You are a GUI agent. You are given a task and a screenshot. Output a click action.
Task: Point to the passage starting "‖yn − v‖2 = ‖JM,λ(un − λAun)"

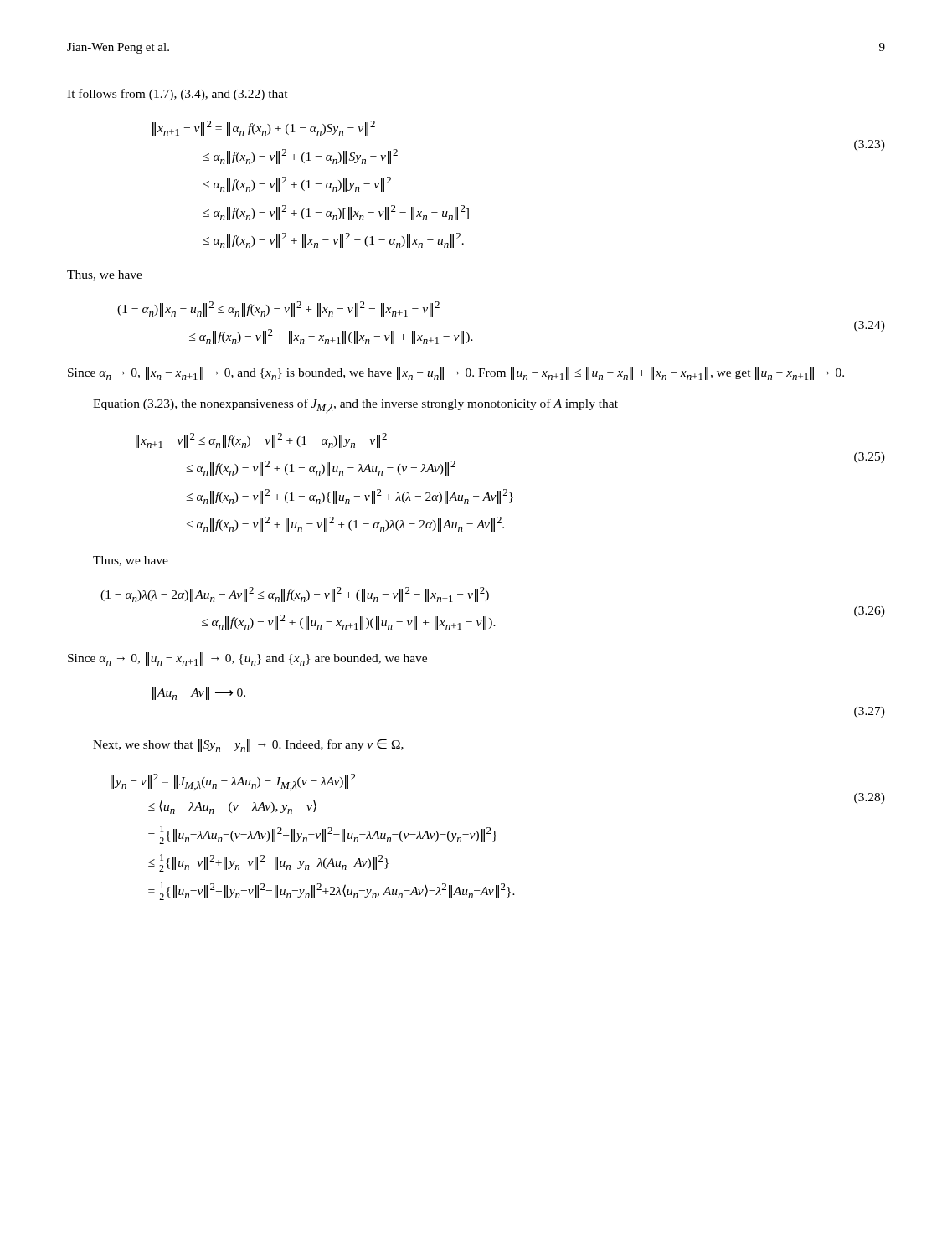476,836
